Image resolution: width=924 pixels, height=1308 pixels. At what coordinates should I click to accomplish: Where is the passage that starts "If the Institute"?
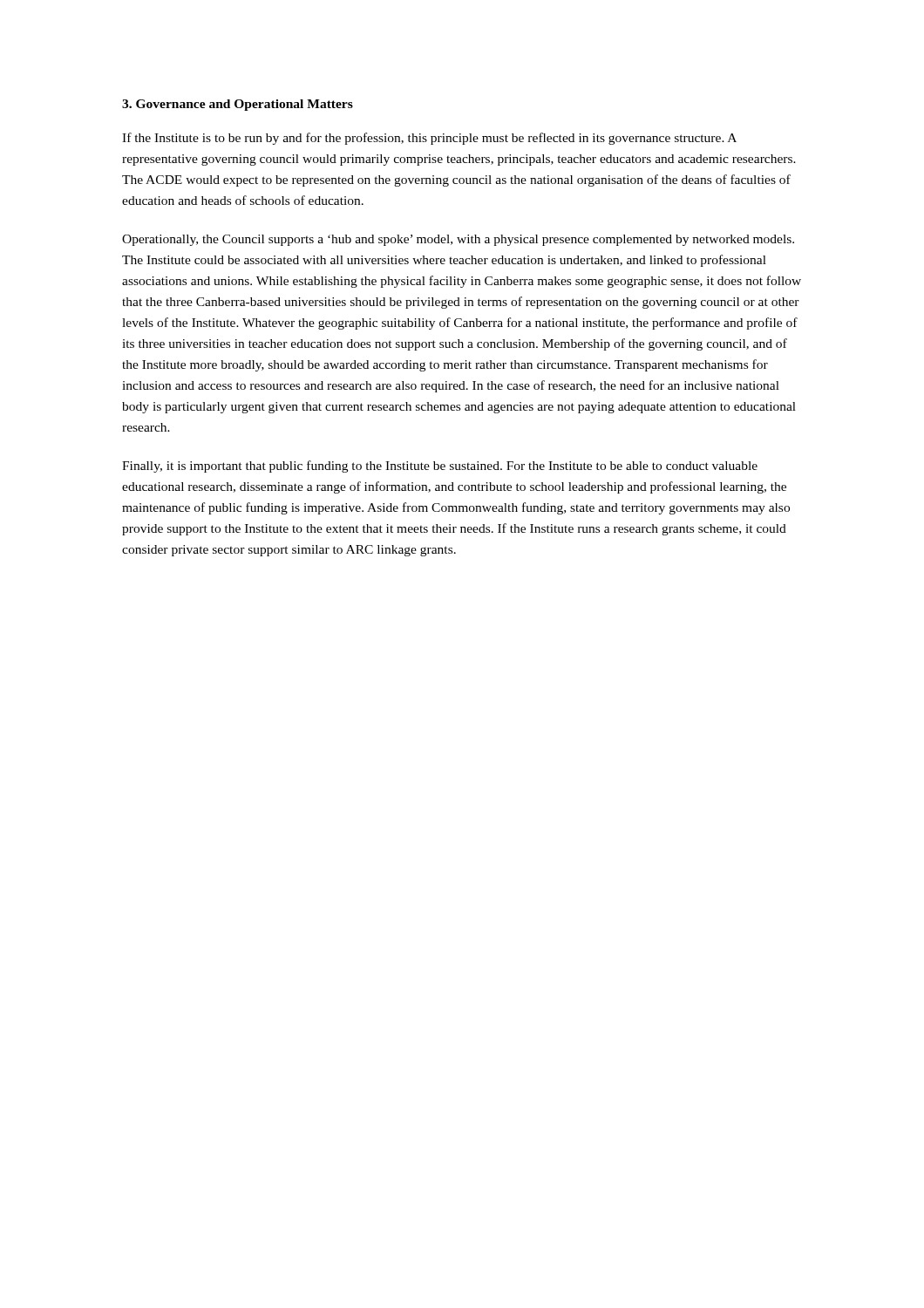point(459,169)
